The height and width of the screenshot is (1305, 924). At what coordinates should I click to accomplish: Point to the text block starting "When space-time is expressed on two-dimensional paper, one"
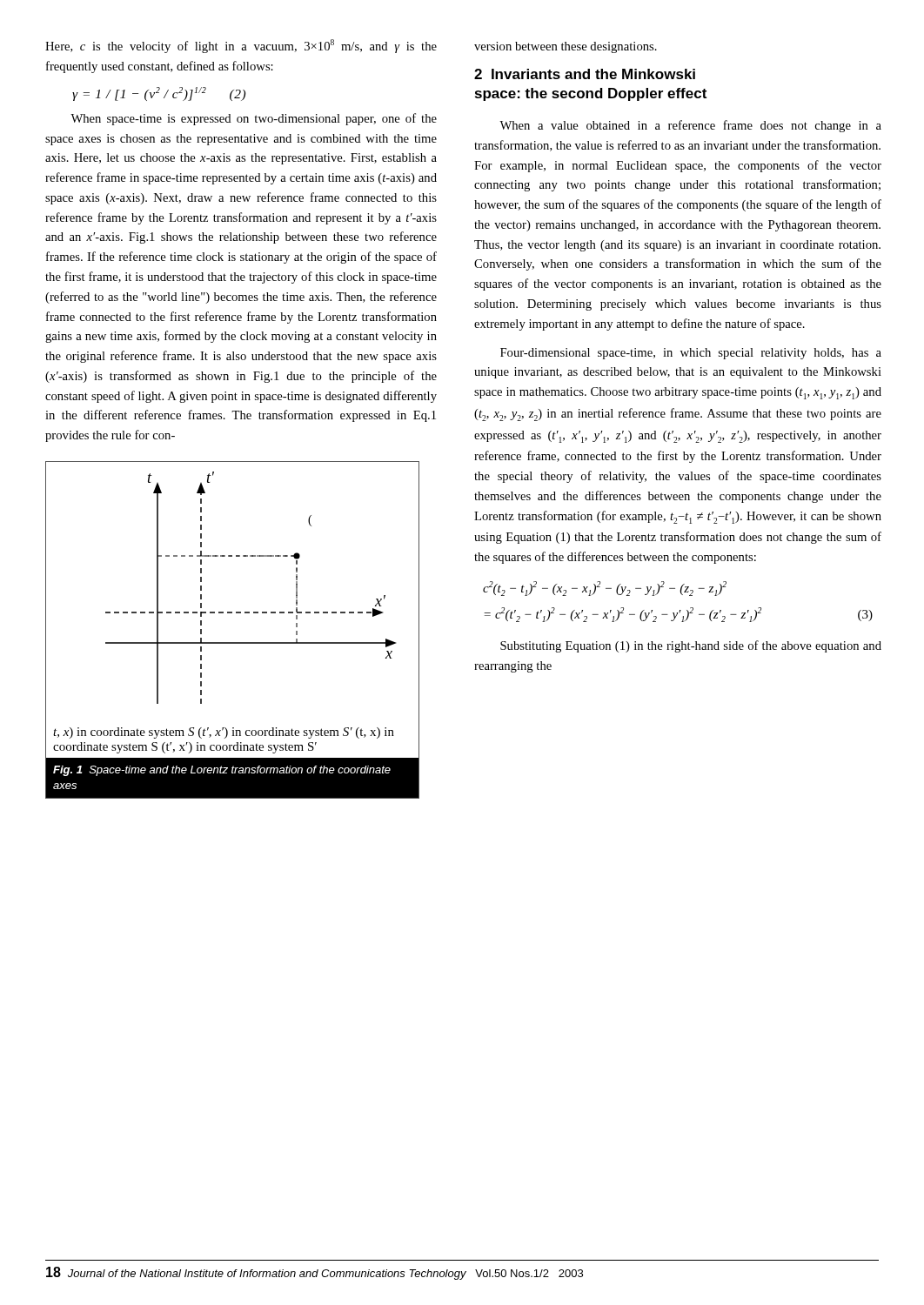[x=241, y=277]
